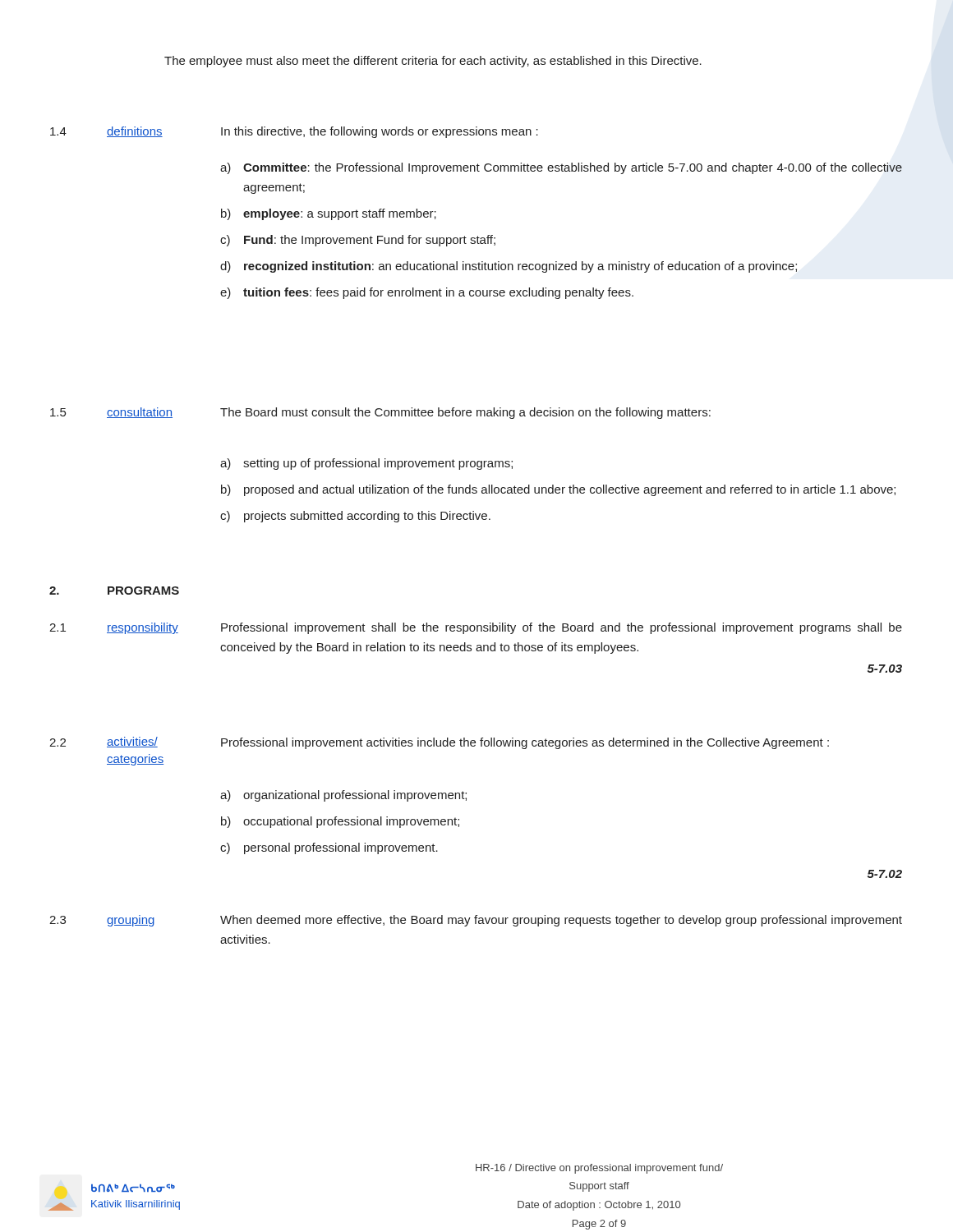Screen dimensions: 1232x953
Task: Click on the text block containing "1 responsibility Professional improvement shall"
Action: (x=476, y=648)
